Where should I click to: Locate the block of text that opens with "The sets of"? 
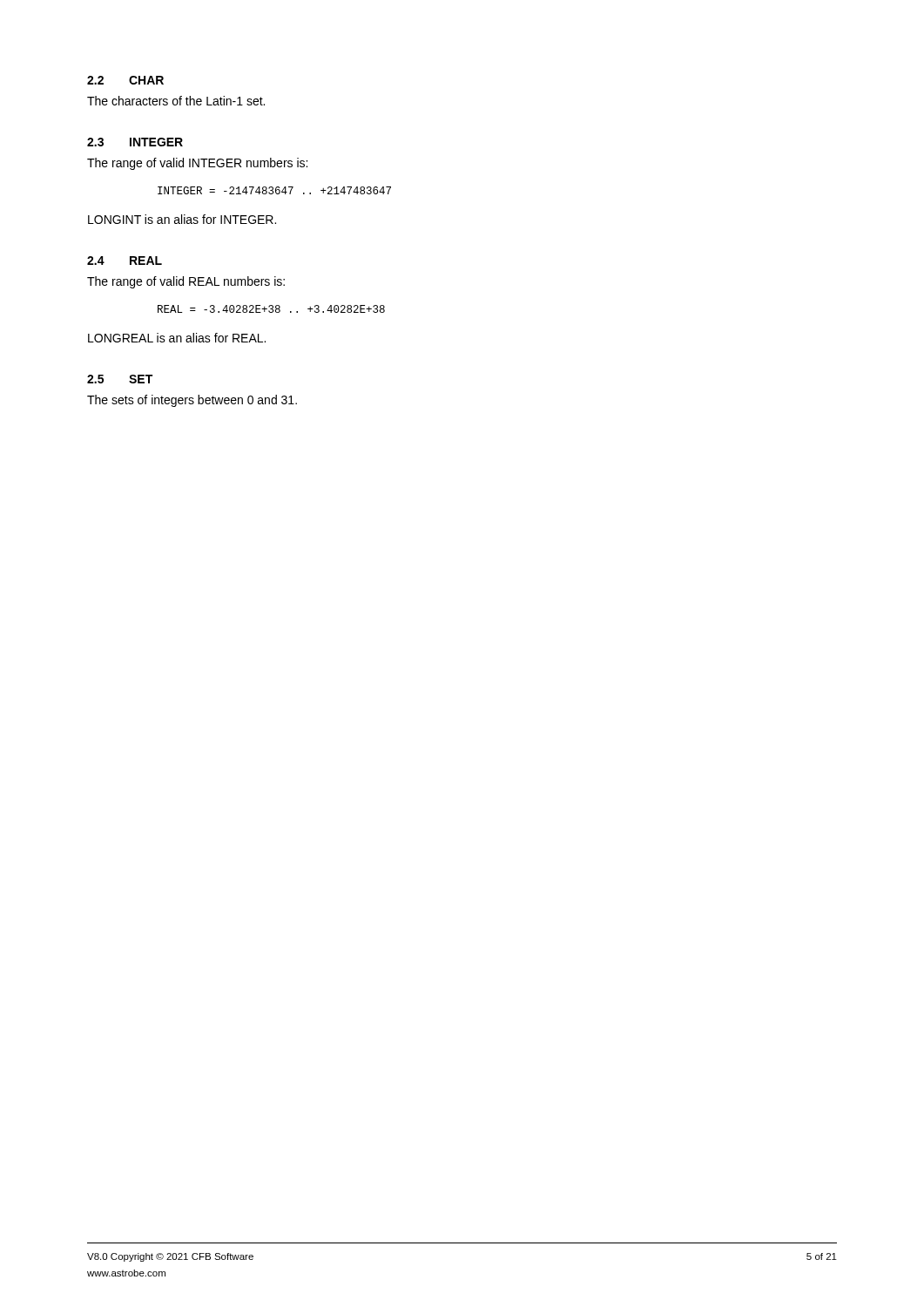193,400
